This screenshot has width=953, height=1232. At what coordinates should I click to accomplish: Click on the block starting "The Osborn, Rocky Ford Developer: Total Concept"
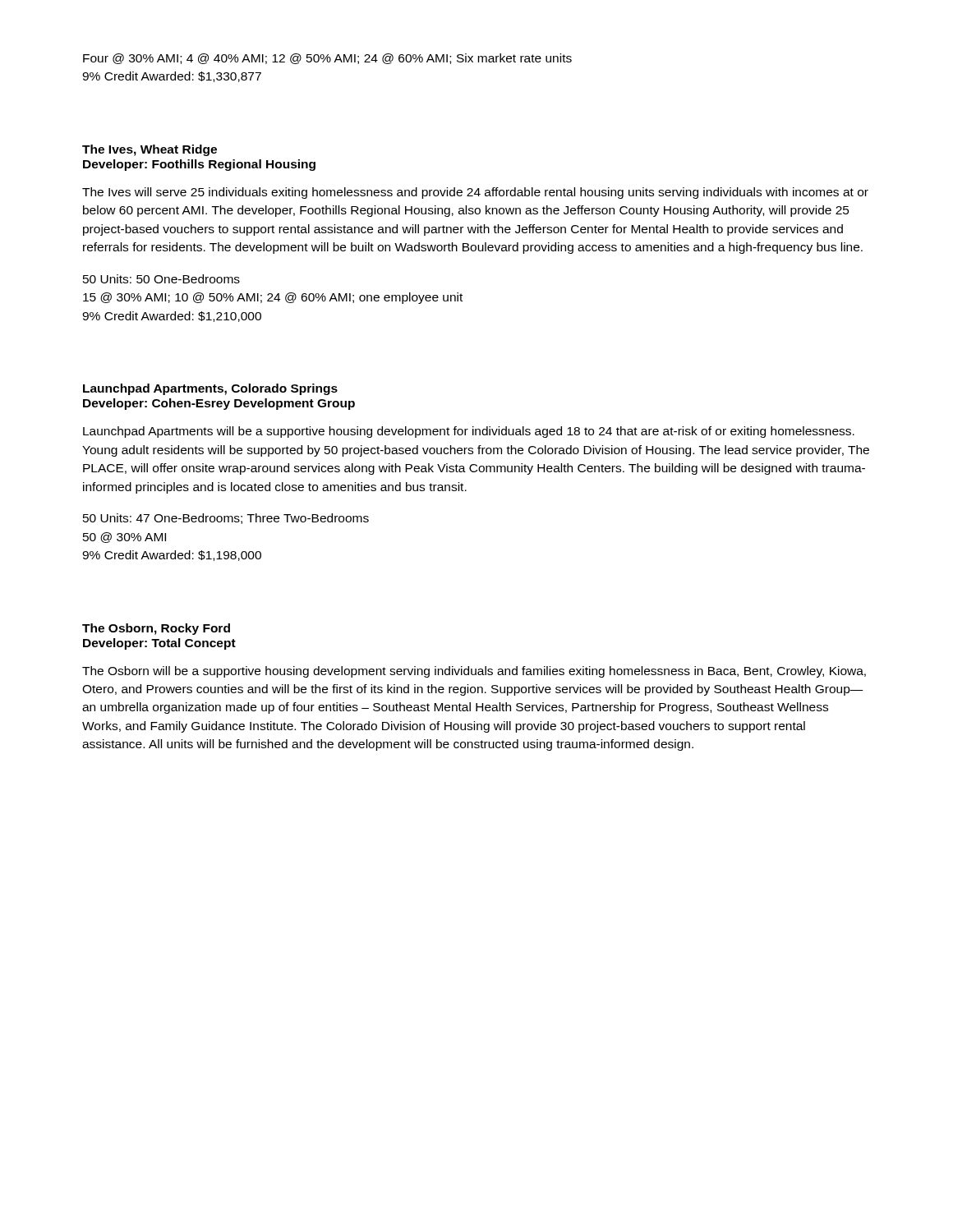tap(159, 635)
